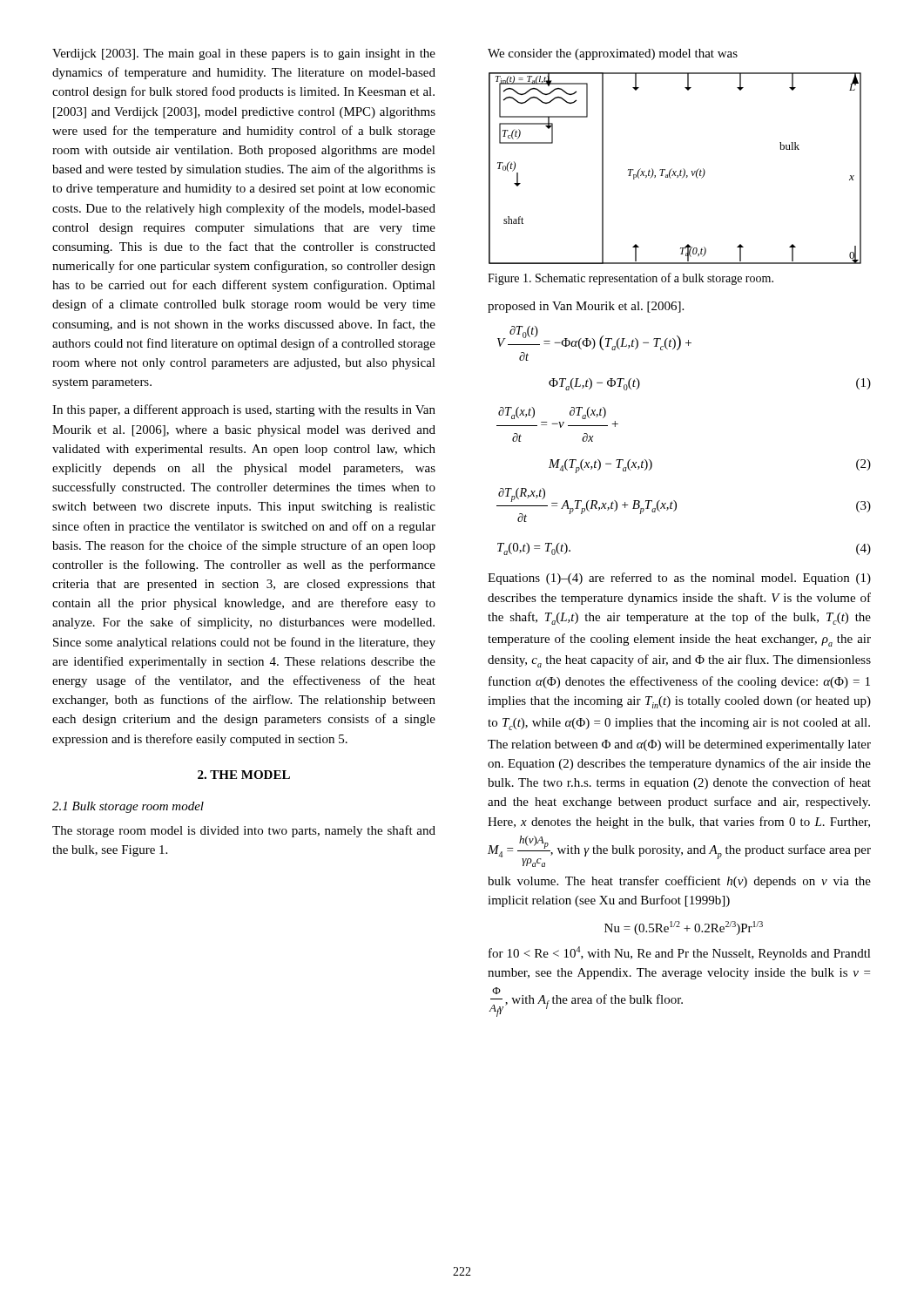This screenshot has height=1307, width=924.
Task: Where is the passage that starts "The storage room model is divided into"?
Action: 244,840
